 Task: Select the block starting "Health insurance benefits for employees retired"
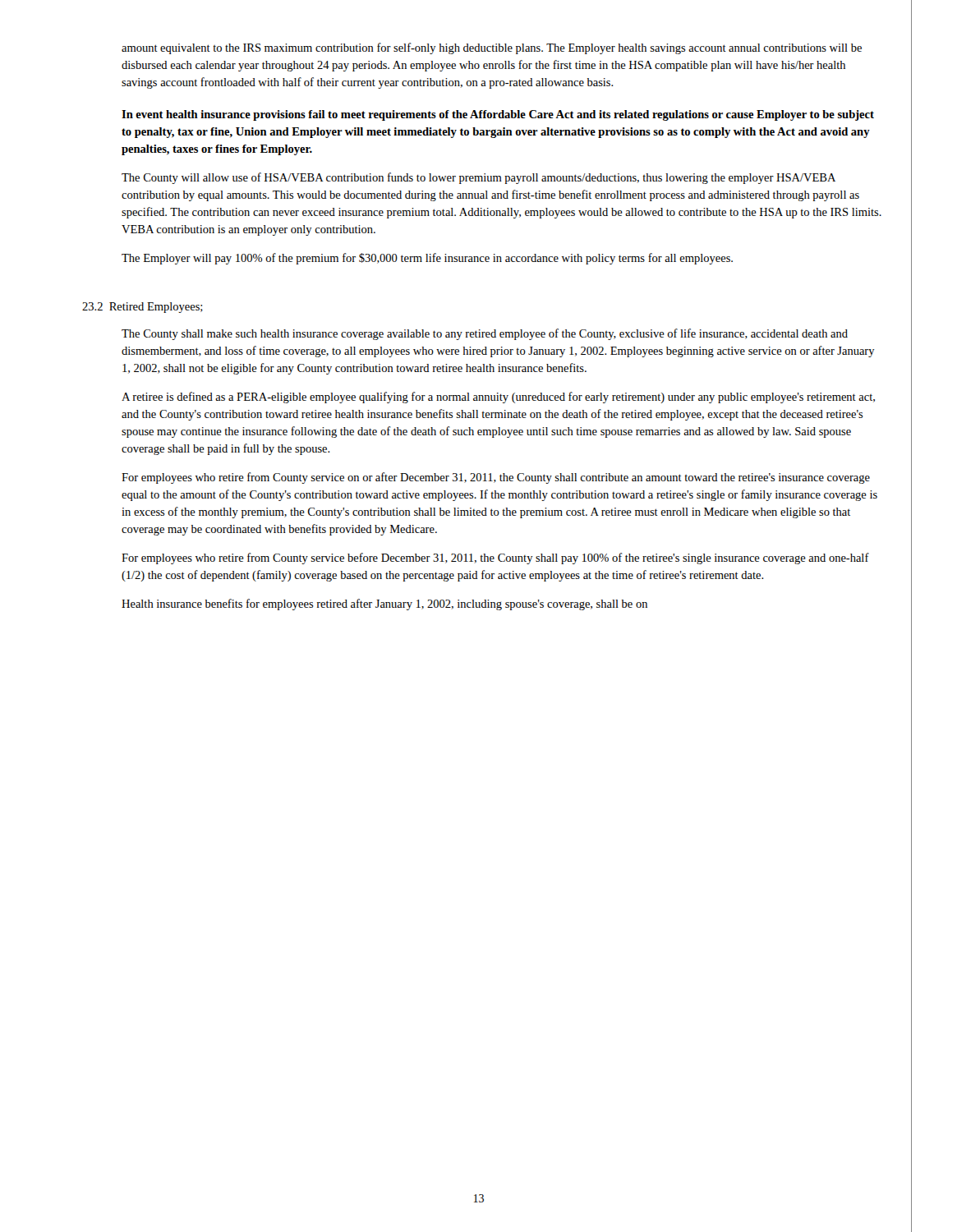pyautogui.click(x=385, y=604)
